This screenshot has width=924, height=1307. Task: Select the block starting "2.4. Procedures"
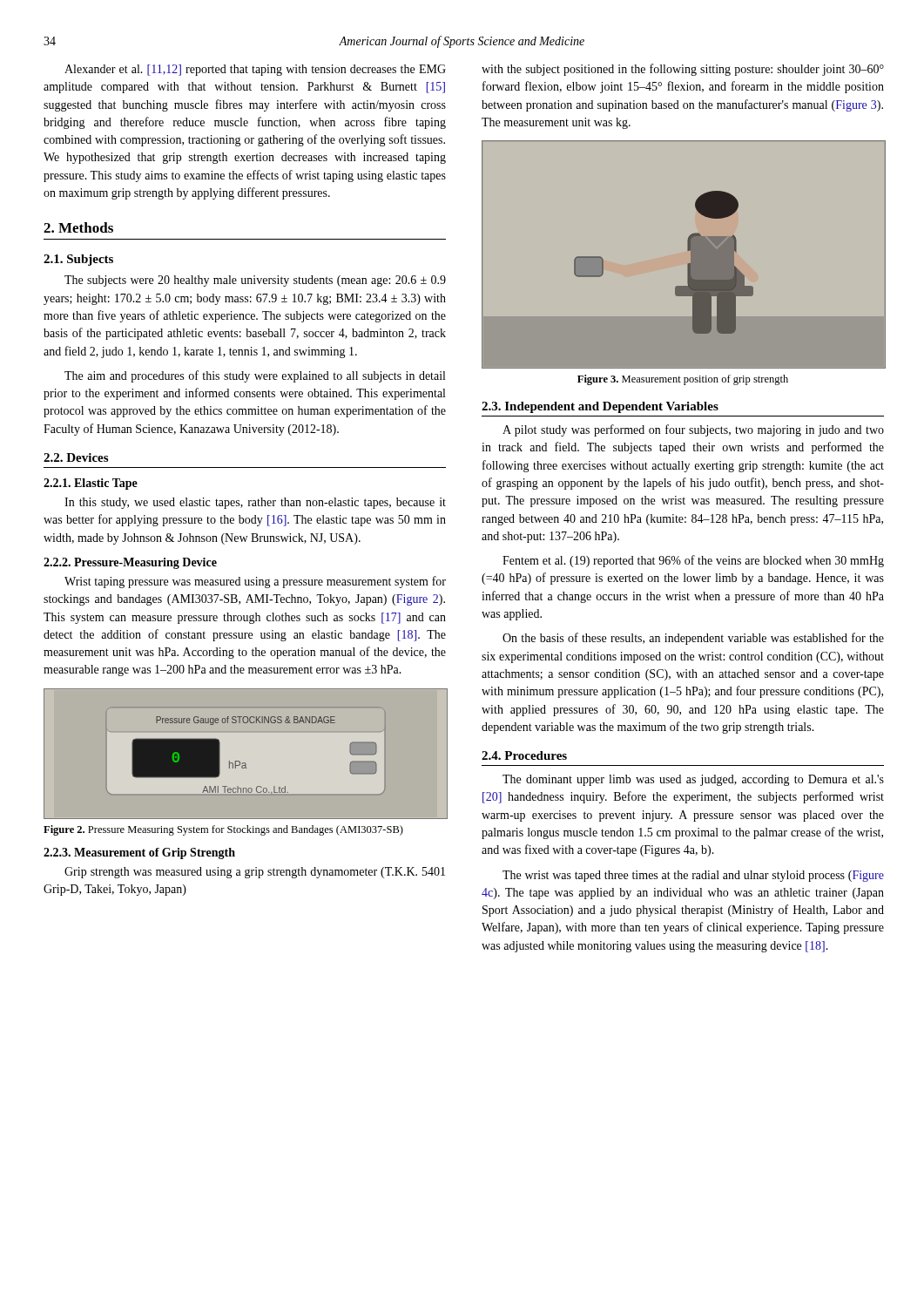524,756
